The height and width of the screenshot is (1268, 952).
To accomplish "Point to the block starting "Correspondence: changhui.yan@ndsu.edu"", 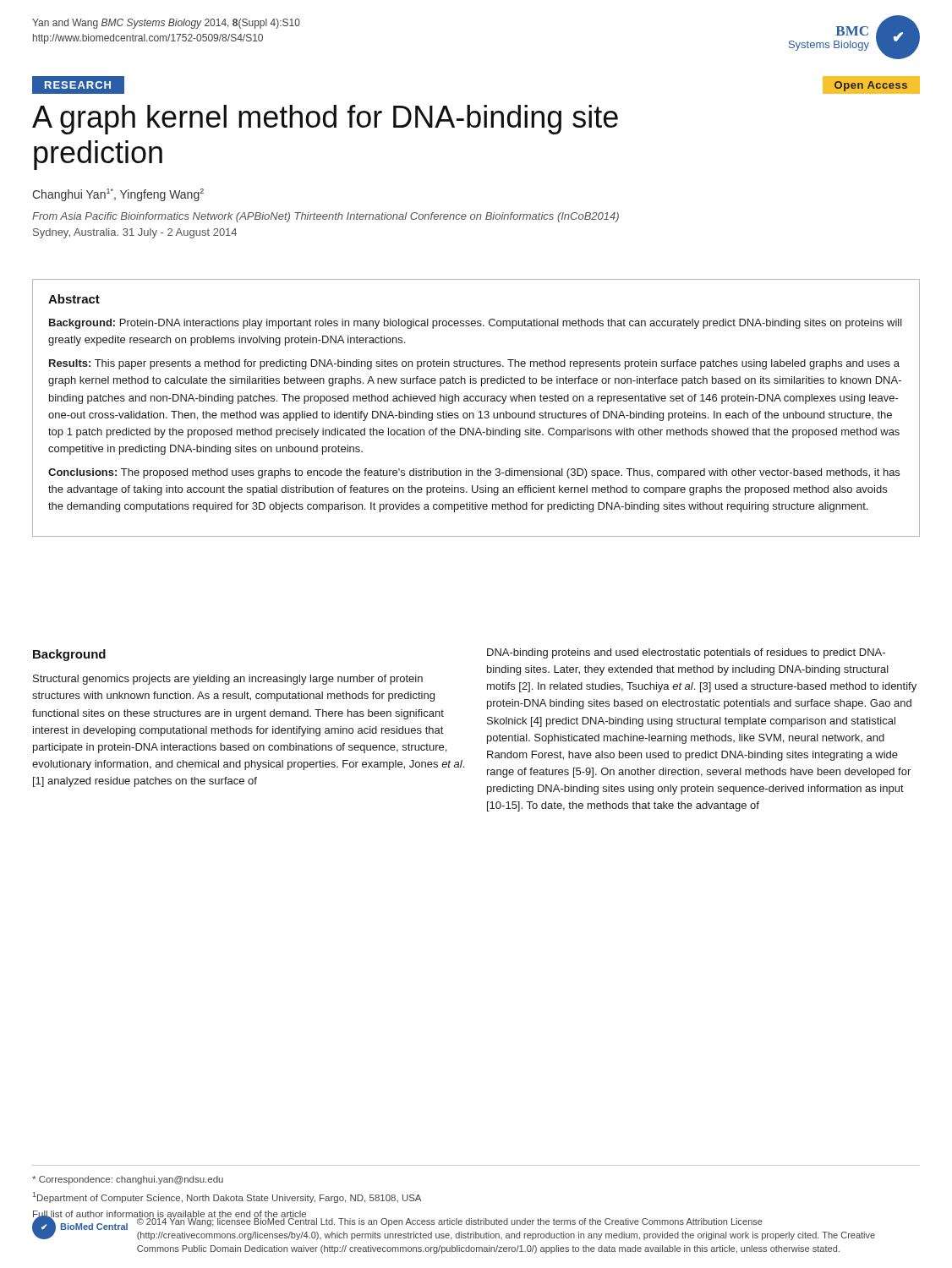I will click(128, 1179).
